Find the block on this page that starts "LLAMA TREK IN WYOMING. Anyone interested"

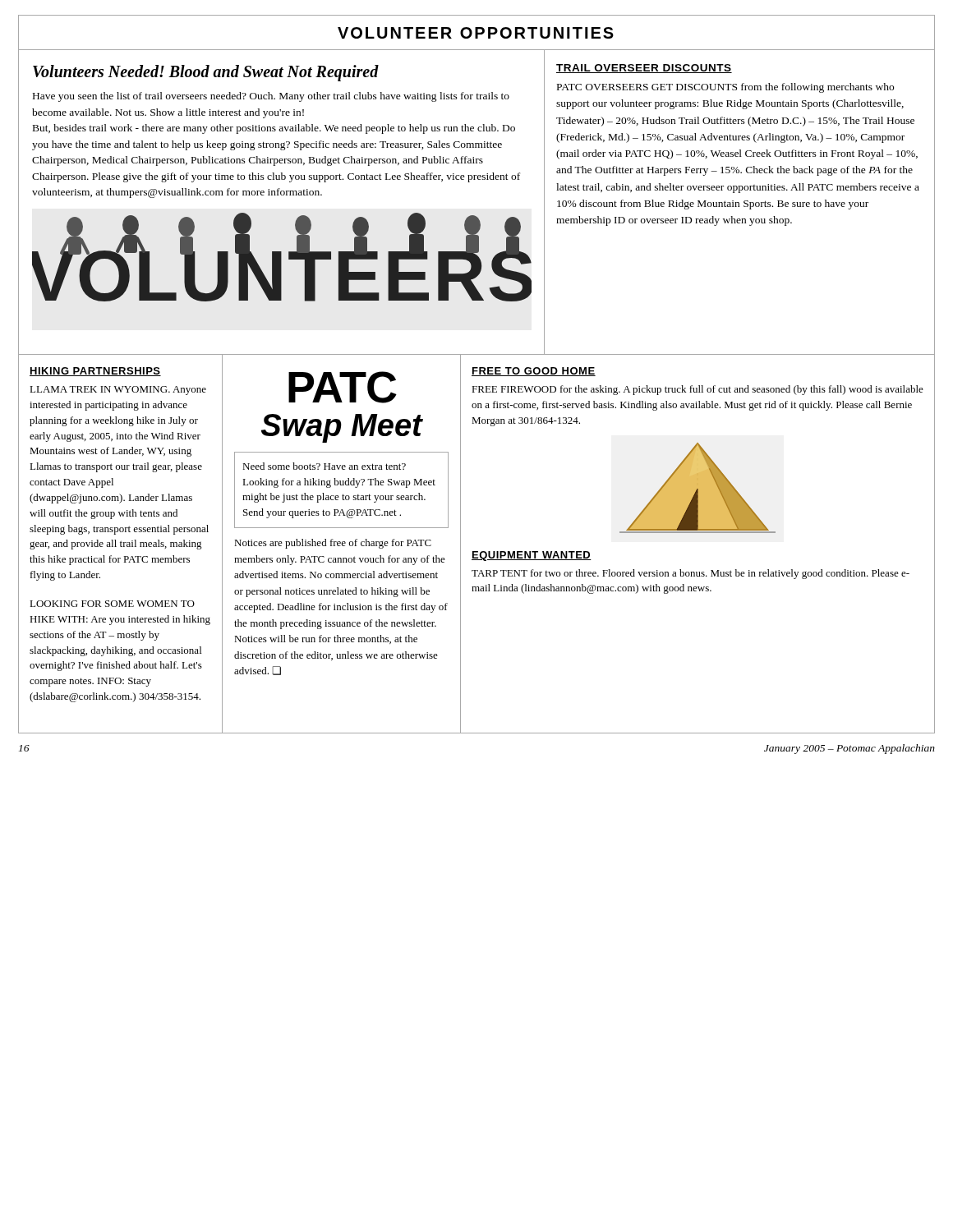click(119, 482)
